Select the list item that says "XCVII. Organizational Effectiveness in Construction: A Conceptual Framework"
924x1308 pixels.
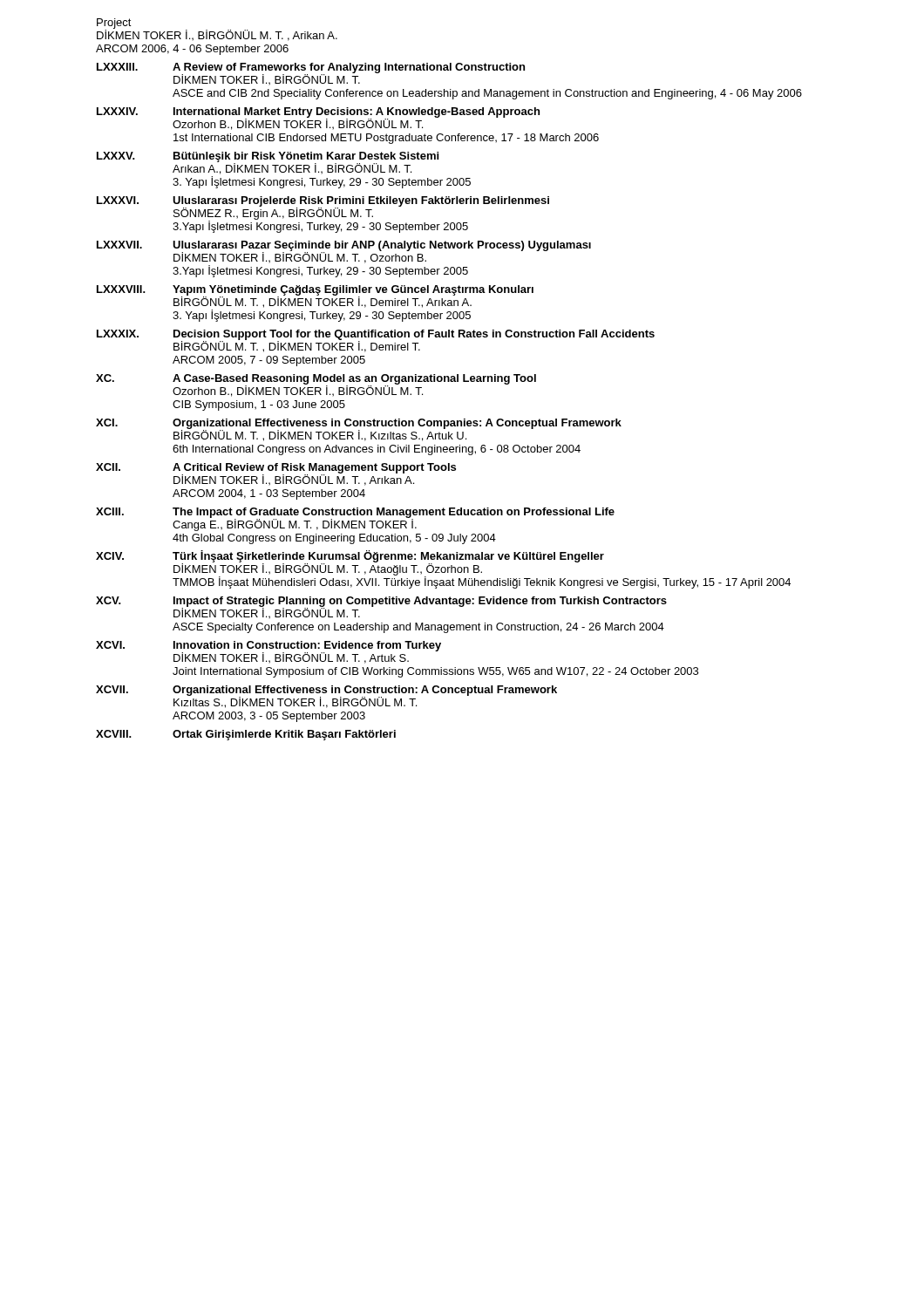coord(497,702)
